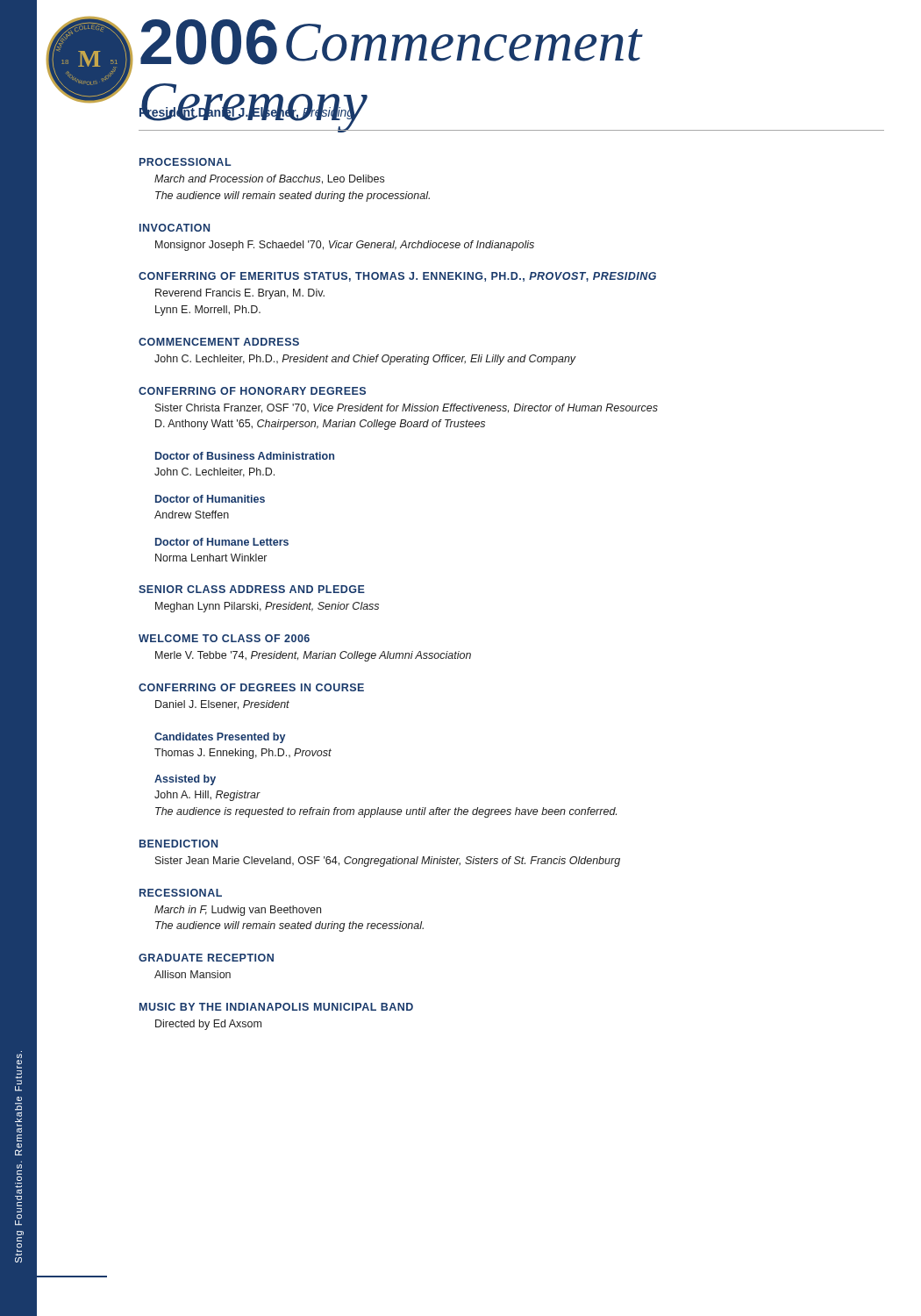The image size is (921, 1316).
Task: Click on the text block starting "MUSIC BY THE INDIANAPOLIS MUNICIPAL BAND"
Action: pos(276,1007)
